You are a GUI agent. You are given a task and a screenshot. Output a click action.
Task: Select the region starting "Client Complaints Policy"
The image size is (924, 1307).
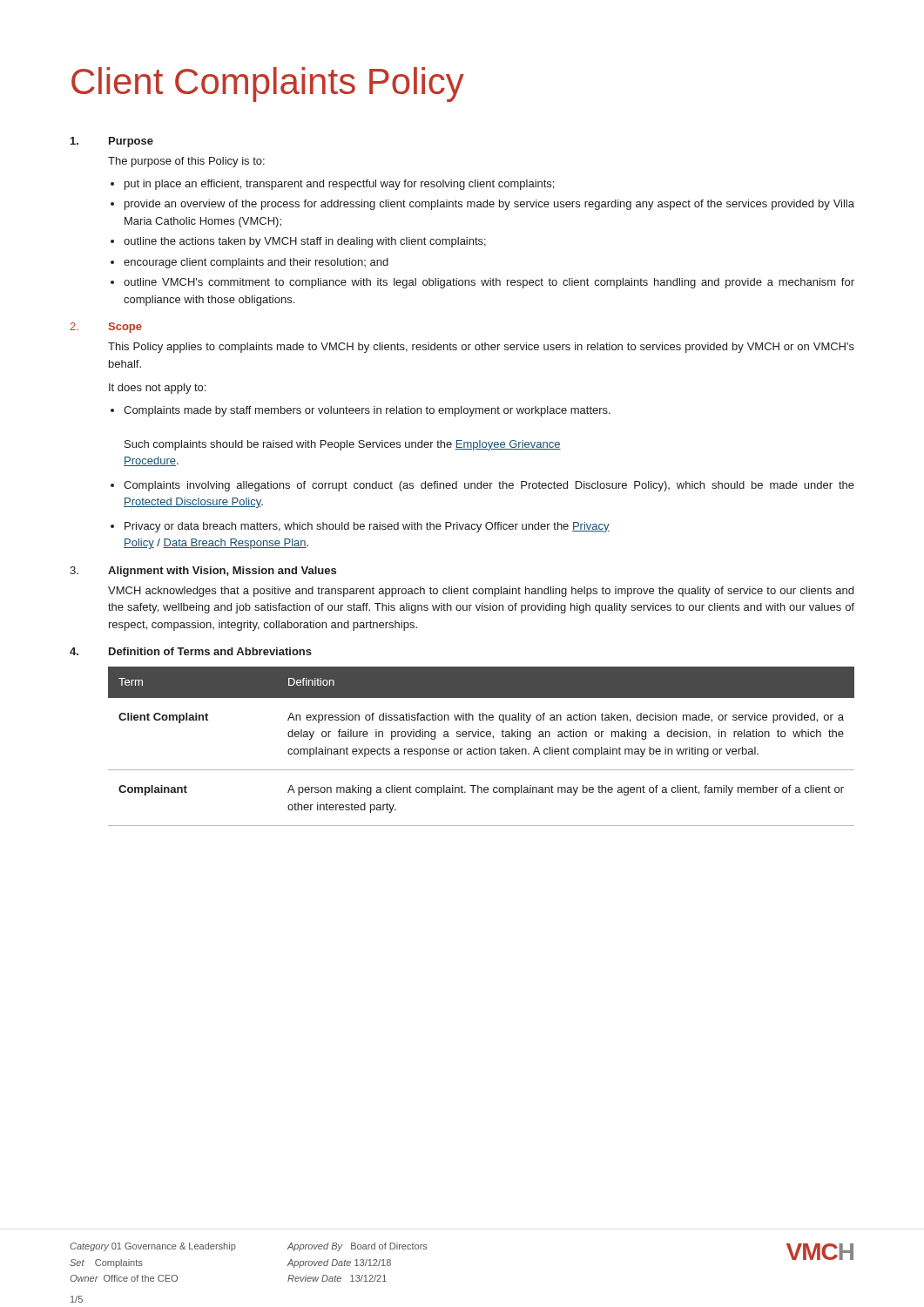[267, 81]
